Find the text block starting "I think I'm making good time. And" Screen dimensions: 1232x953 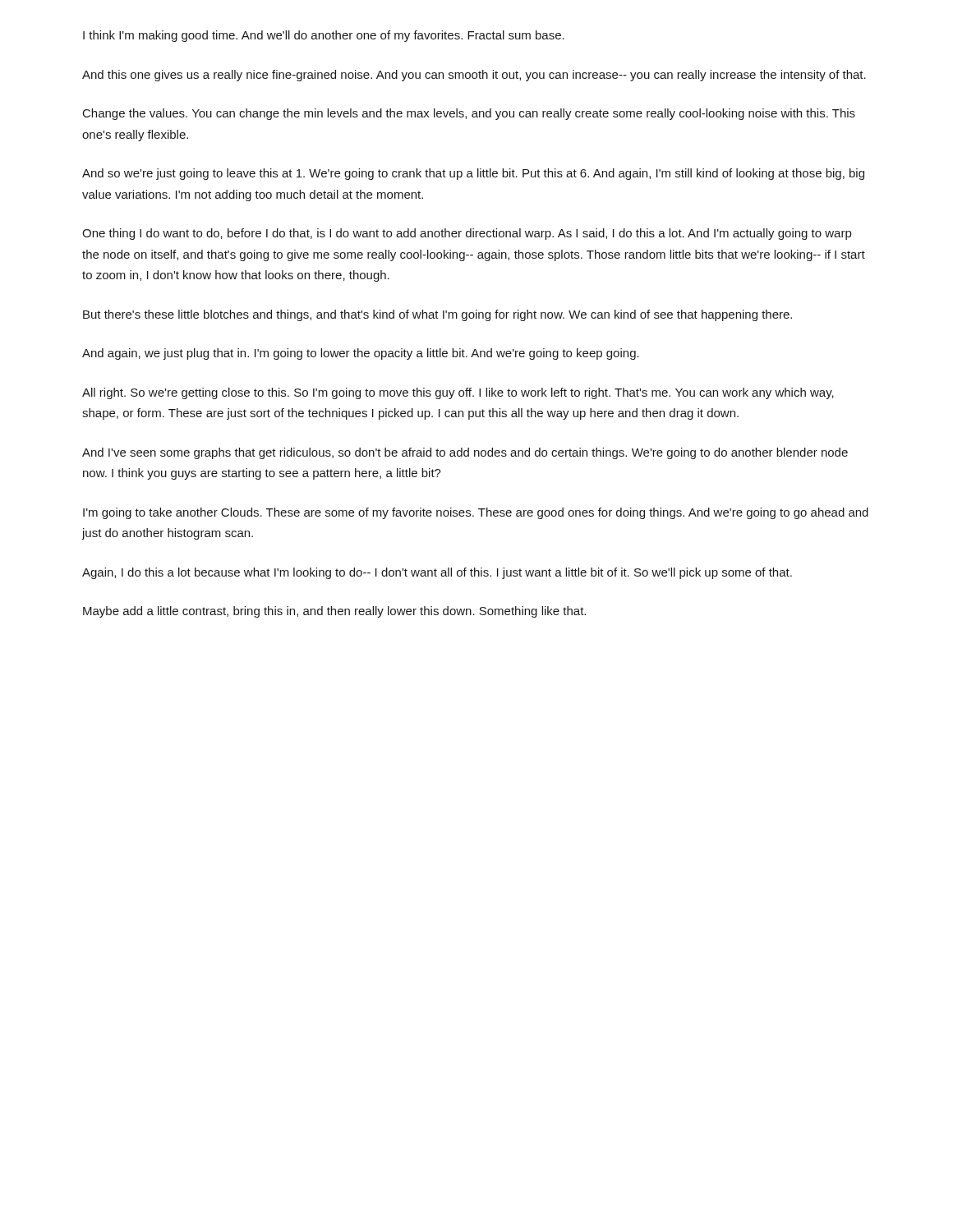pos(324,35)
